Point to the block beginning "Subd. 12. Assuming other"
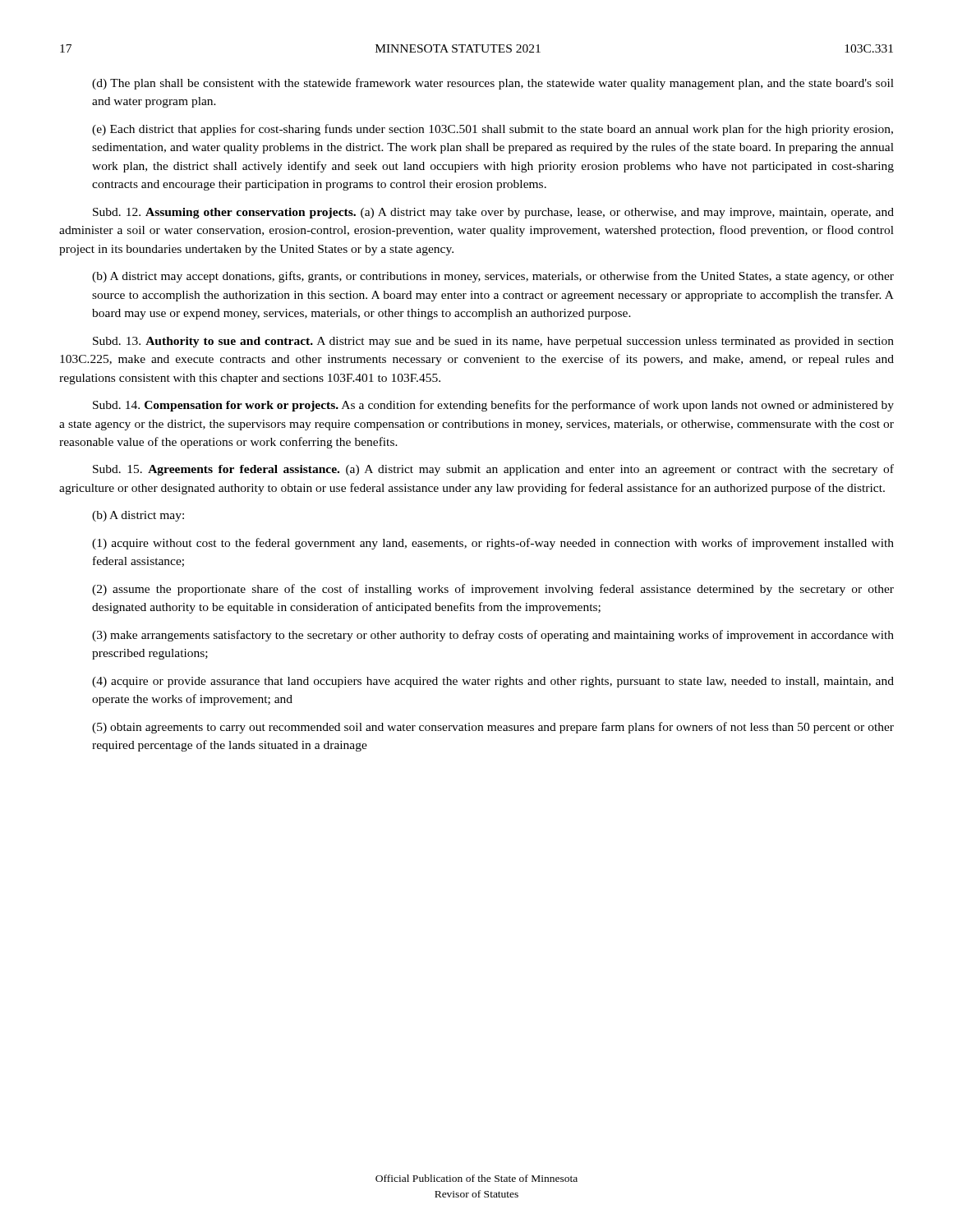Viewport: 953px width, 1232px height. point(476,230)
